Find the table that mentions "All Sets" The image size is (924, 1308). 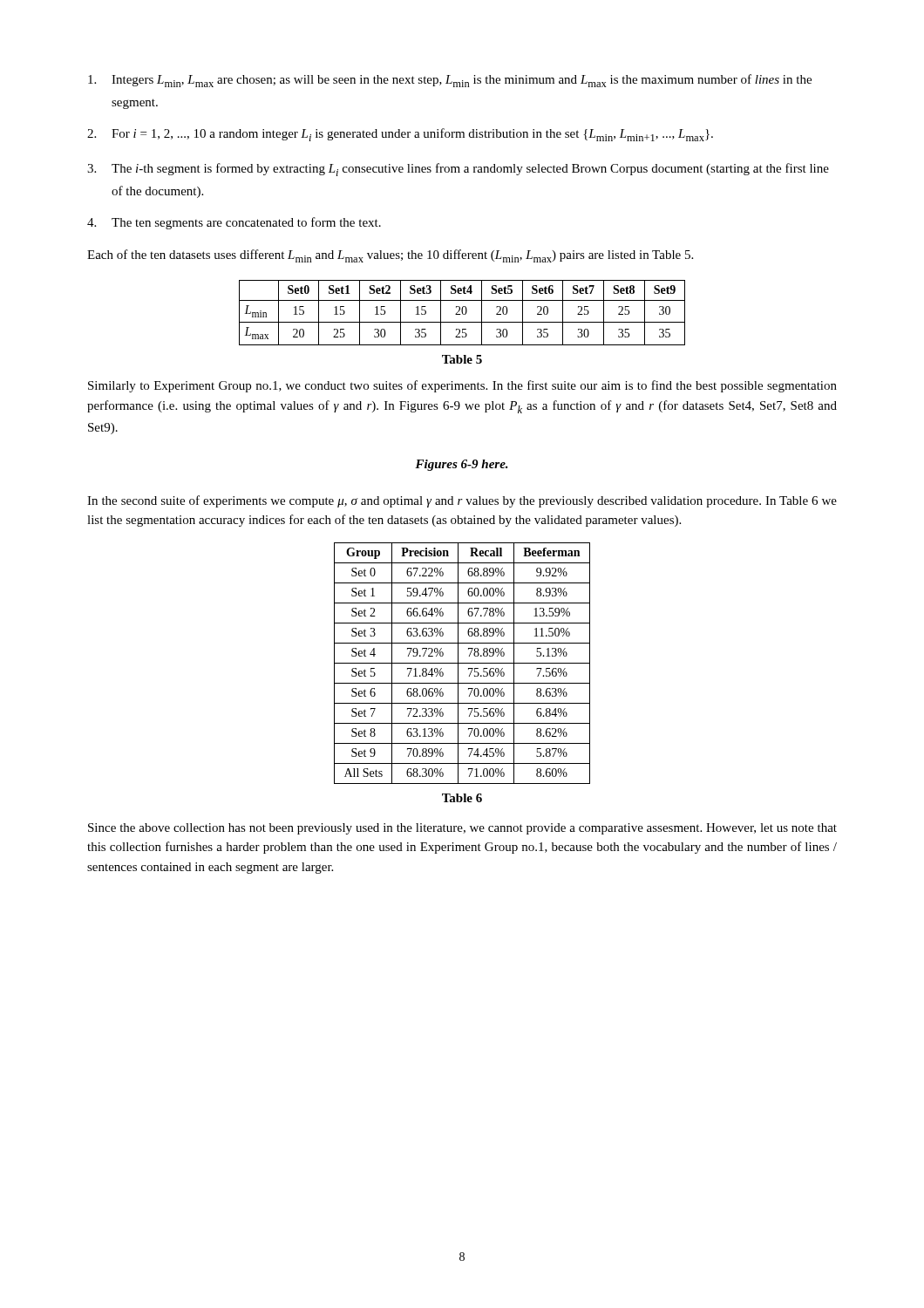[462, 663]
